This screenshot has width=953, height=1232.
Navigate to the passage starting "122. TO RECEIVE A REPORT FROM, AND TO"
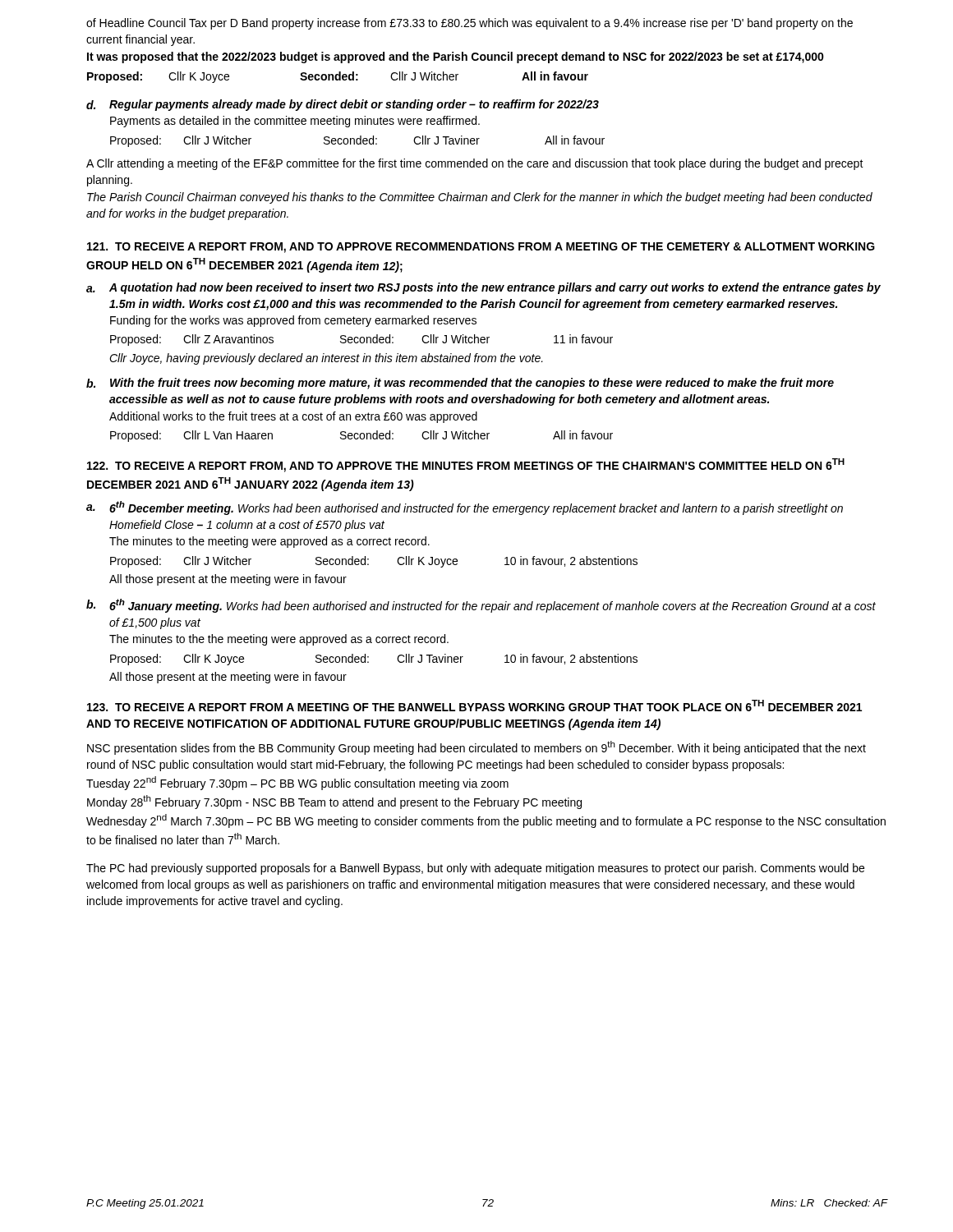coord(465,473)
